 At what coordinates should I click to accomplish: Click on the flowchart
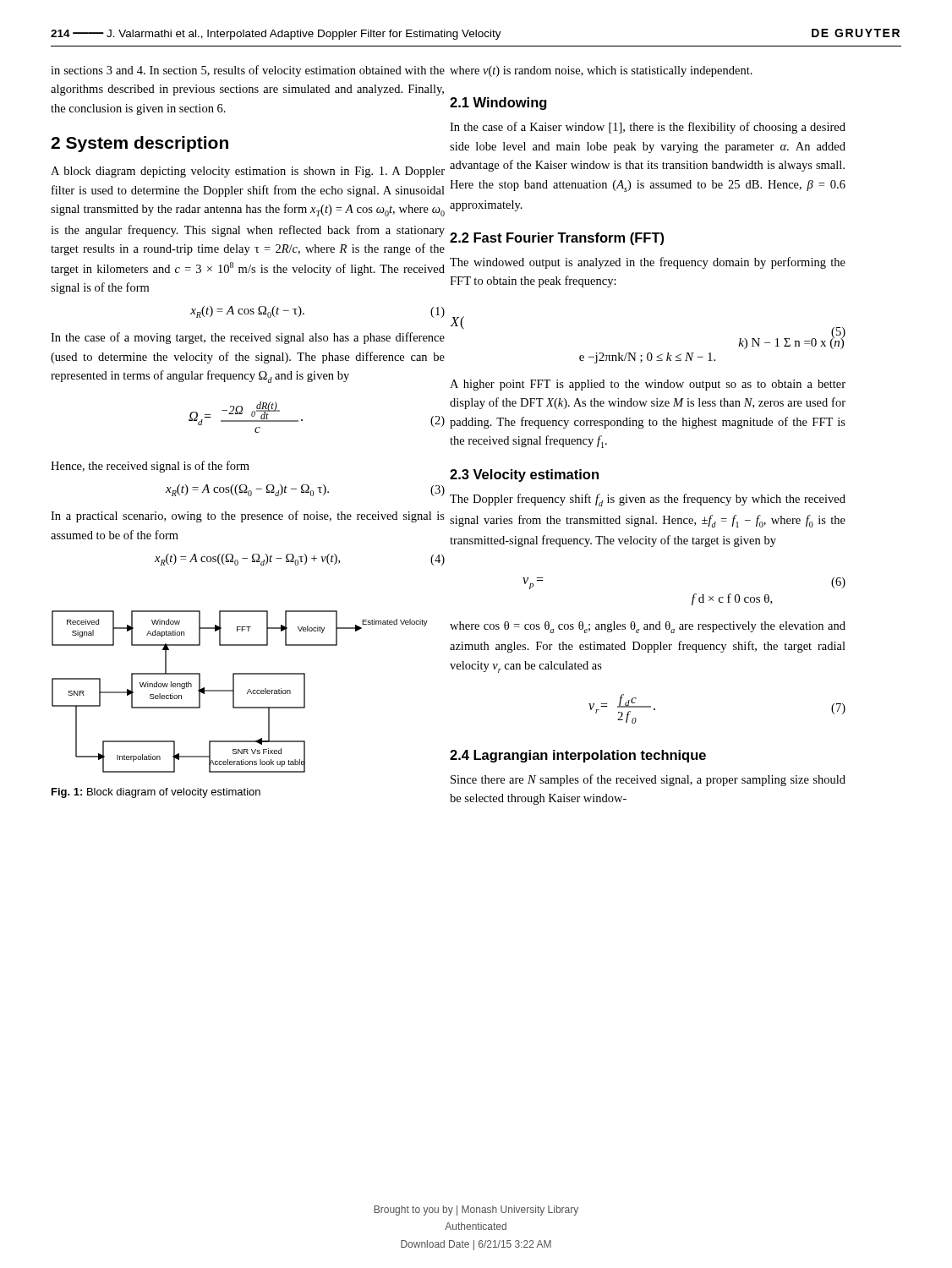pyautogui.click(x=248, y=681)
